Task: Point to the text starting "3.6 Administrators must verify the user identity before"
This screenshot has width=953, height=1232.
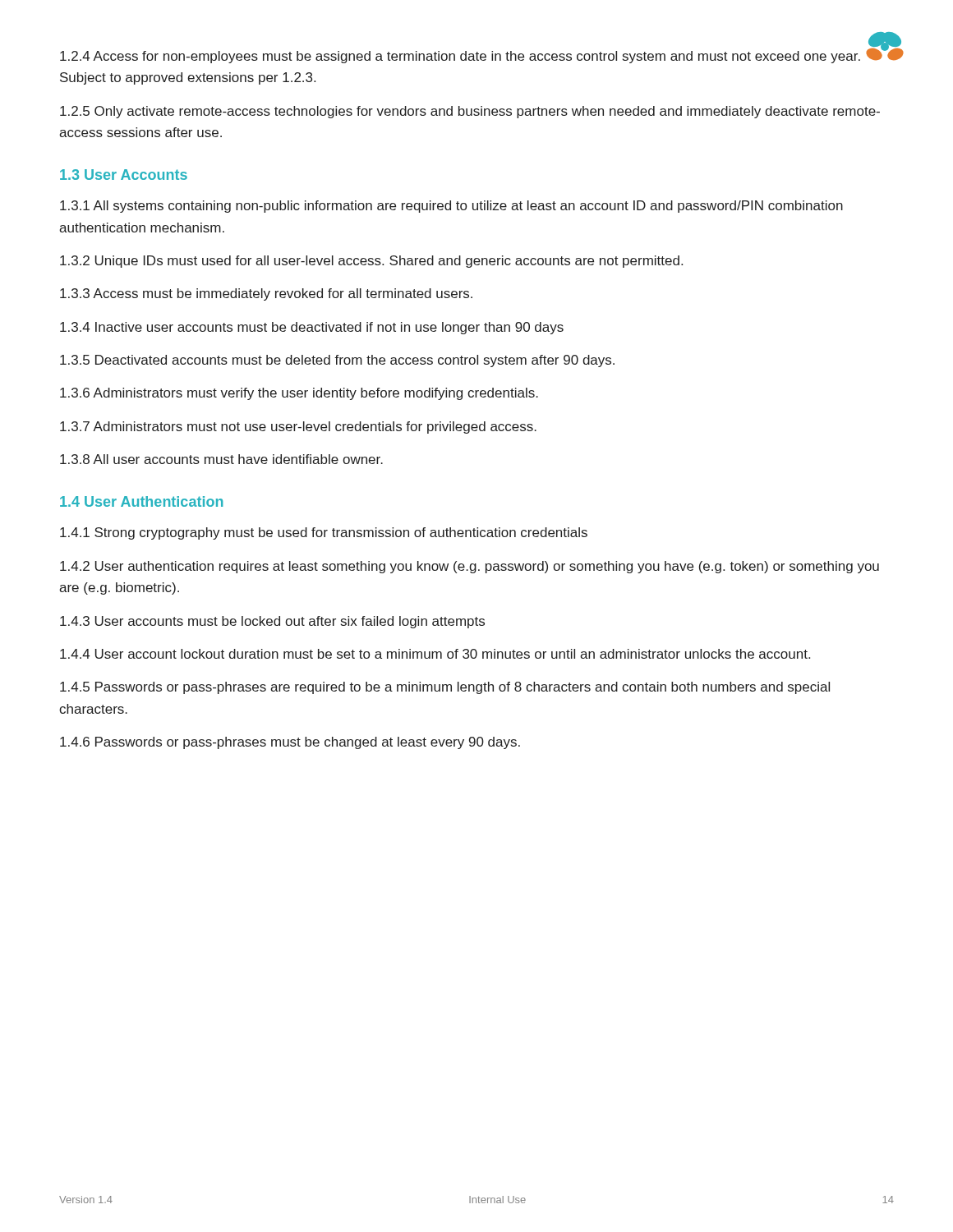Action: [299, 393]
